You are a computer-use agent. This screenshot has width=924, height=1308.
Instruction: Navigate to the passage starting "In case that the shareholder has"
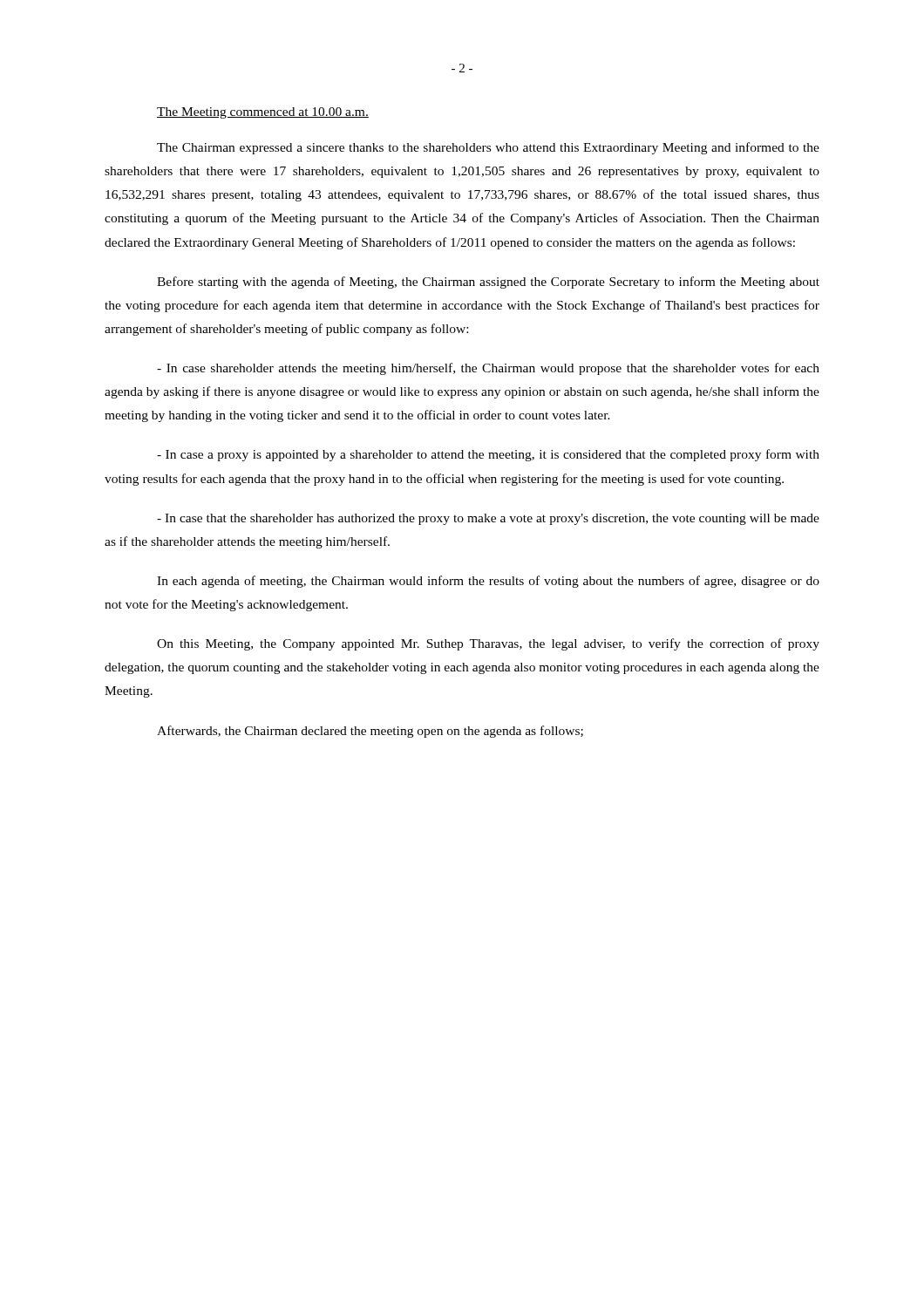point(462,529)
